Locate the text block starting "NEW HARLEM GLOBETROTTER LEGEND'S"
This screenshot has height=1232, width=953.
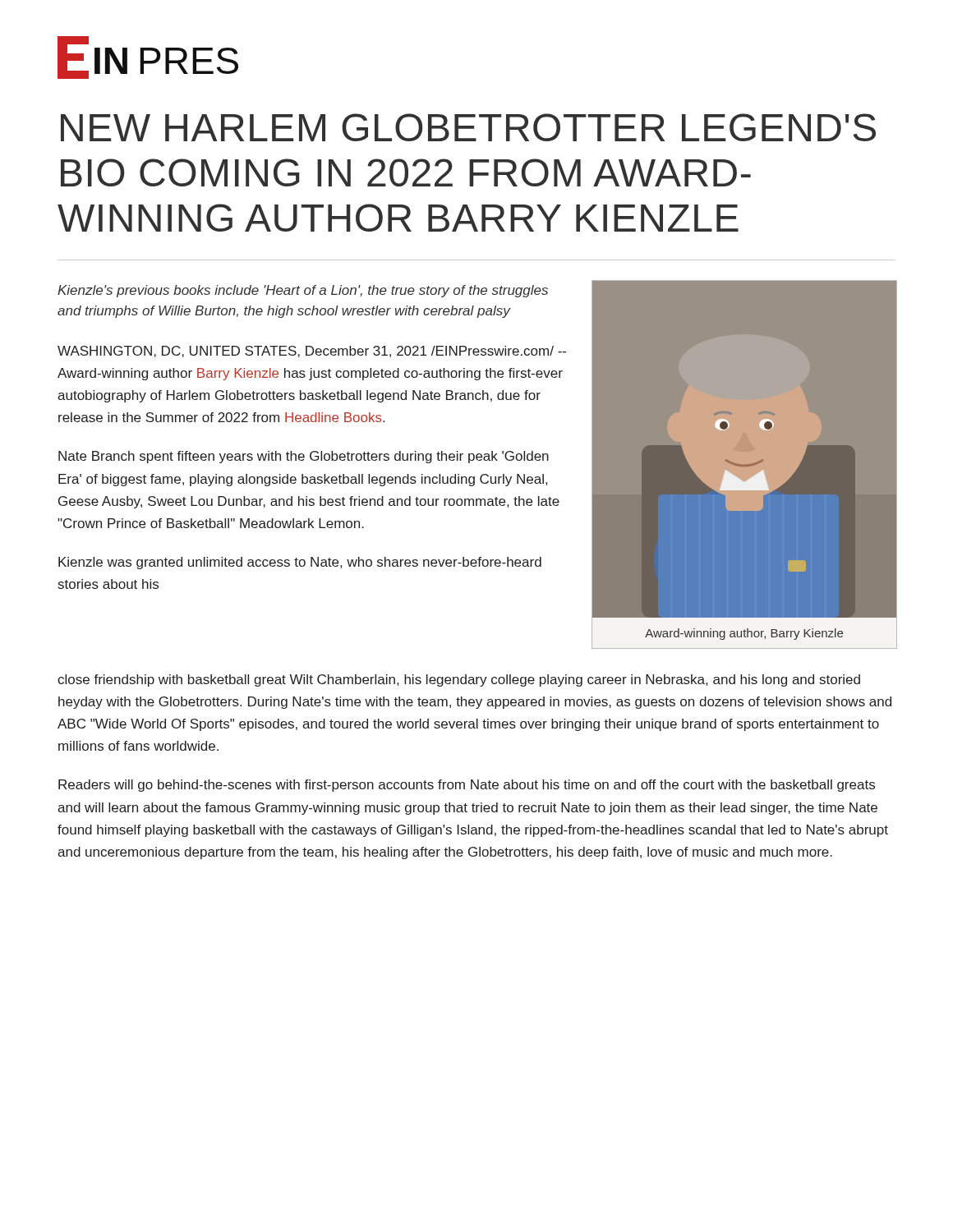476,173
